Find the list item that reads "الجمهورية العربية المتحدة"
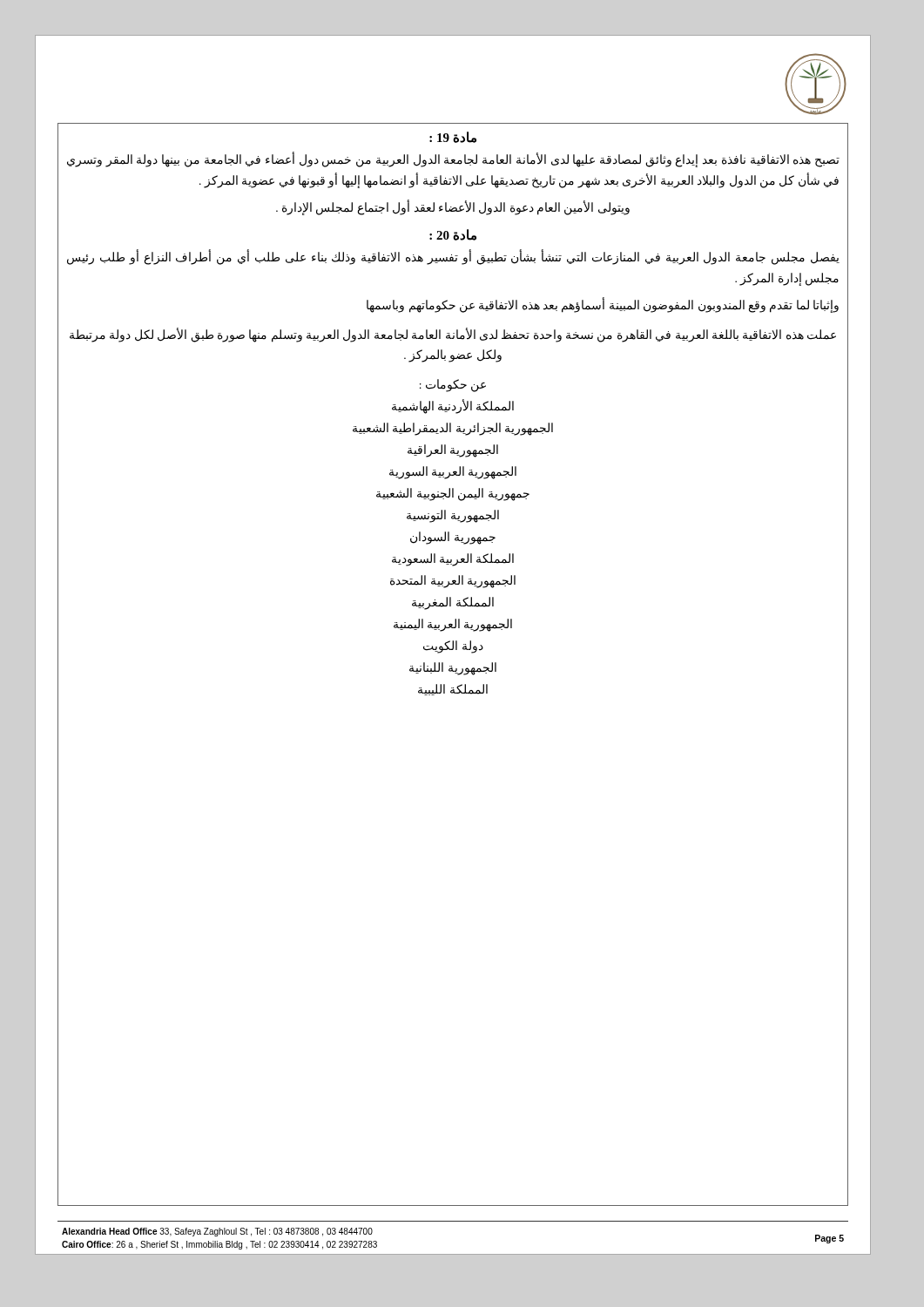924x1307 pixels. 453,580
